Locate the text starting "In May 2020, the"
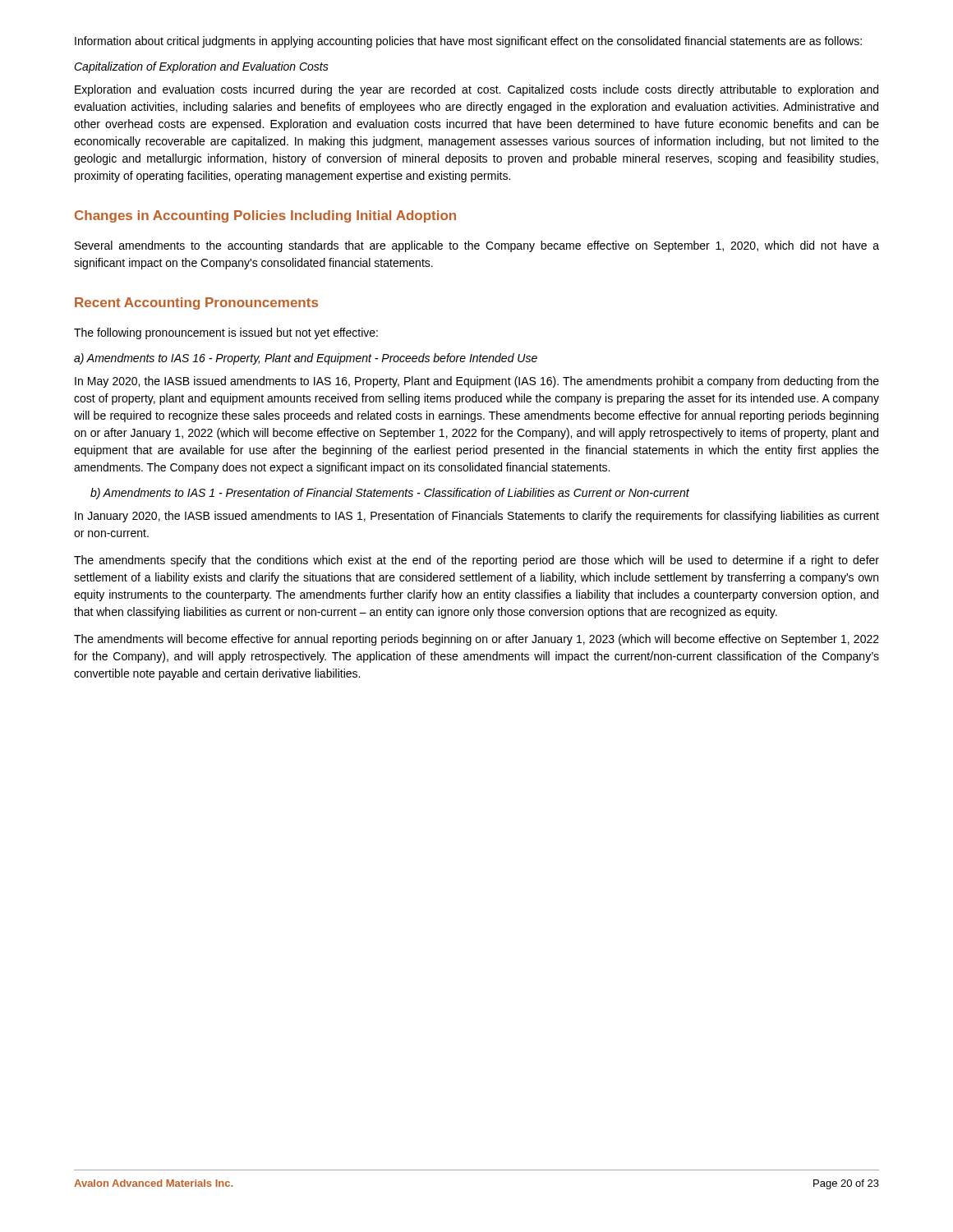This screenshot has height=1232, width=953. (x=476, y=425)
